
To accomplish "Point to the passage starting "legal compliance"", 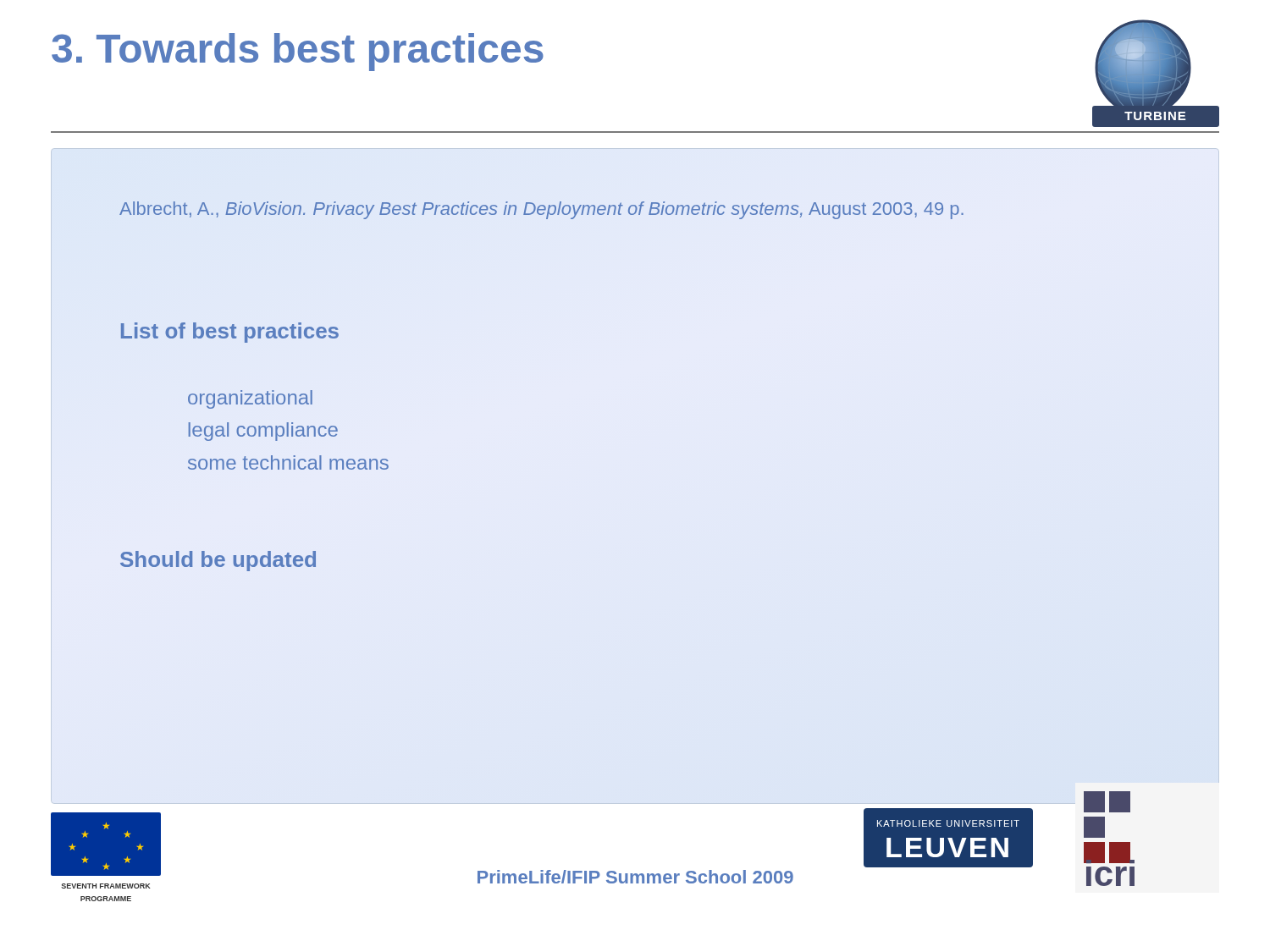I will [263, 430].
